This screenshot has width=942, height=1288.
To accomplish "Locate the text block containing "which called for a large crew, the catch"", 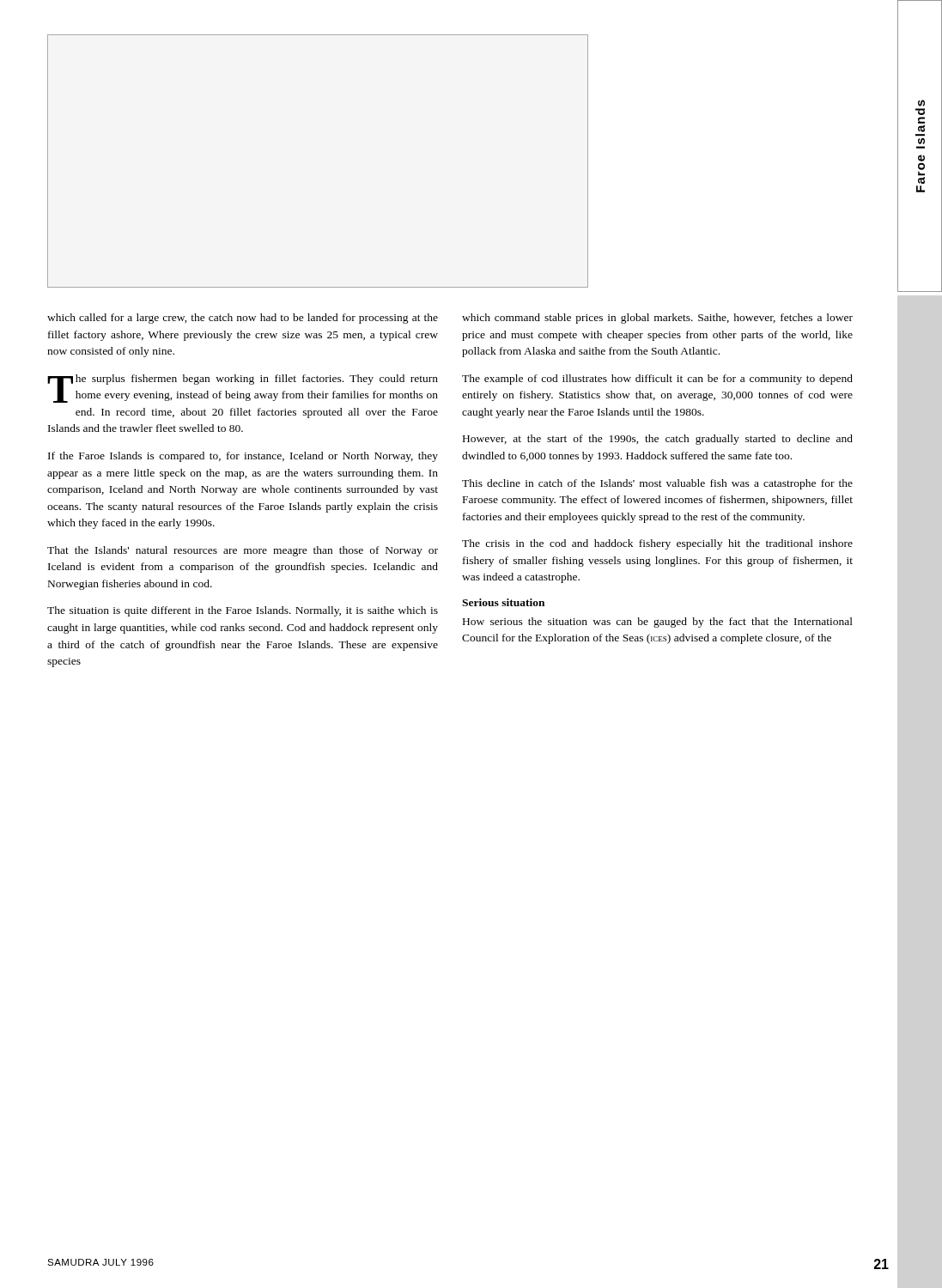I will 243,334.
